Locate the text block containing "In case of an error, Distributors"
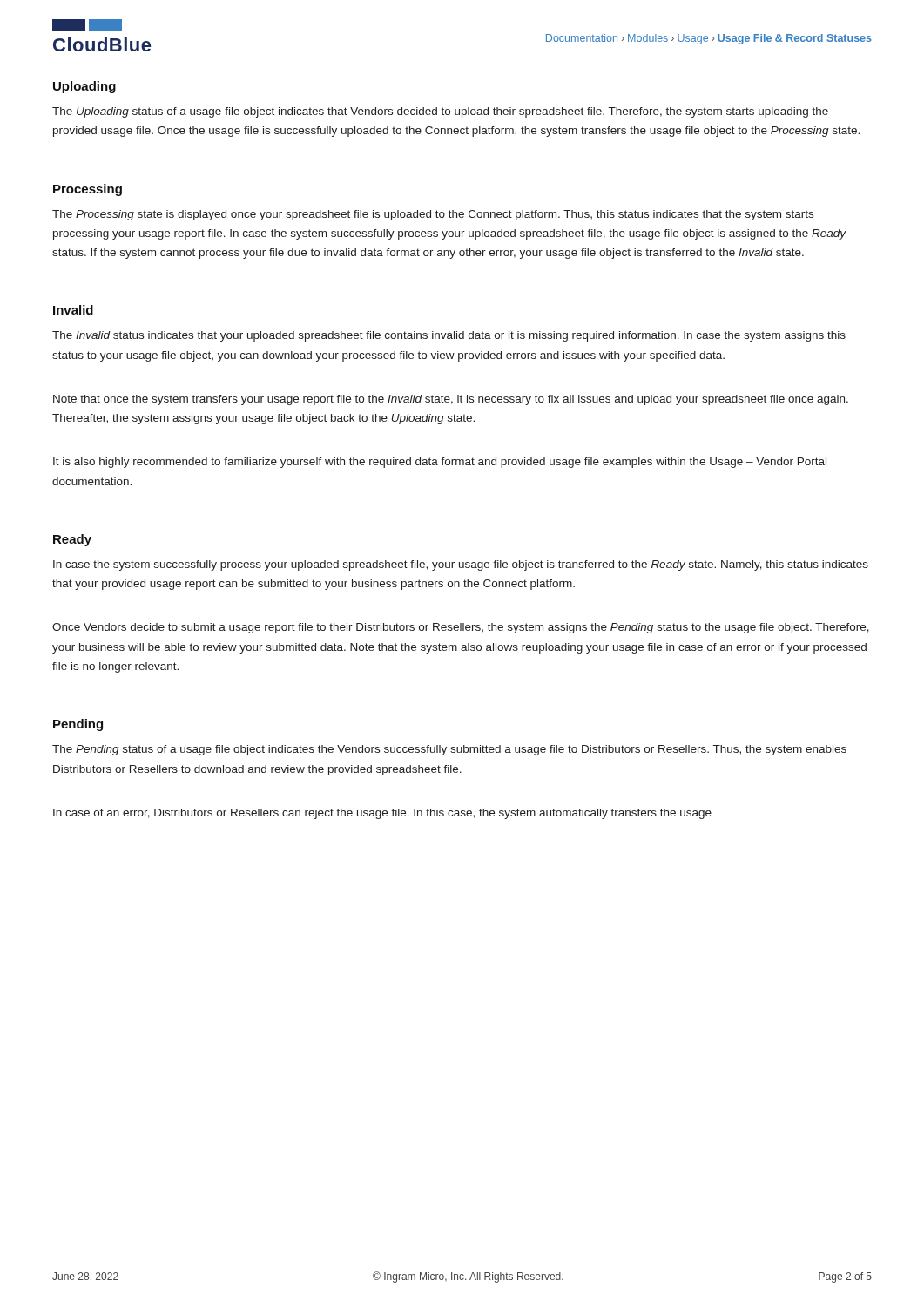This screenshot has width=924, height=1307. pos(382,812)
